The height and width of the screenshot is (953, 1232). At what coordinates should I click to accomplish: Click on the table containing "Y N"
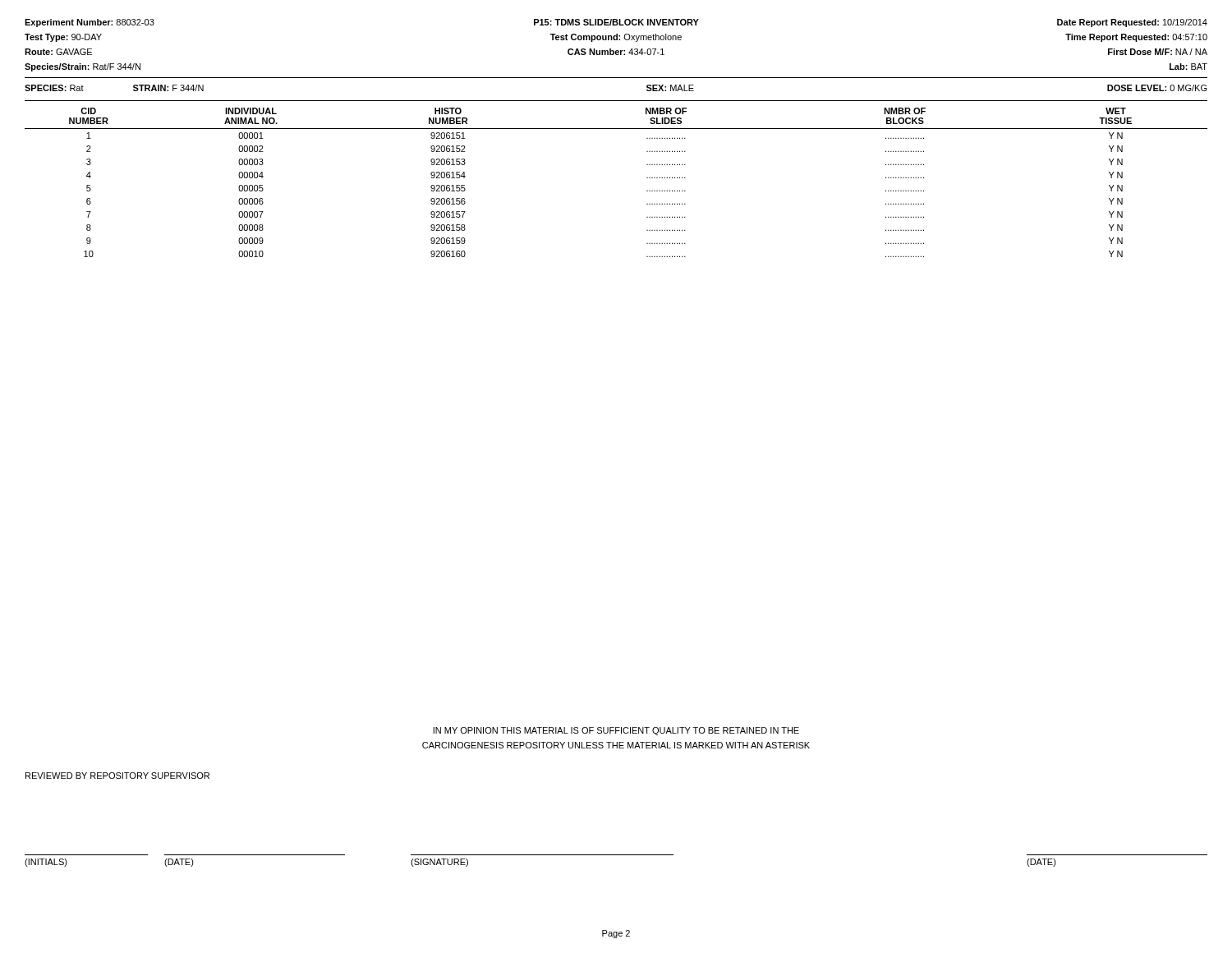click(616, 182)
